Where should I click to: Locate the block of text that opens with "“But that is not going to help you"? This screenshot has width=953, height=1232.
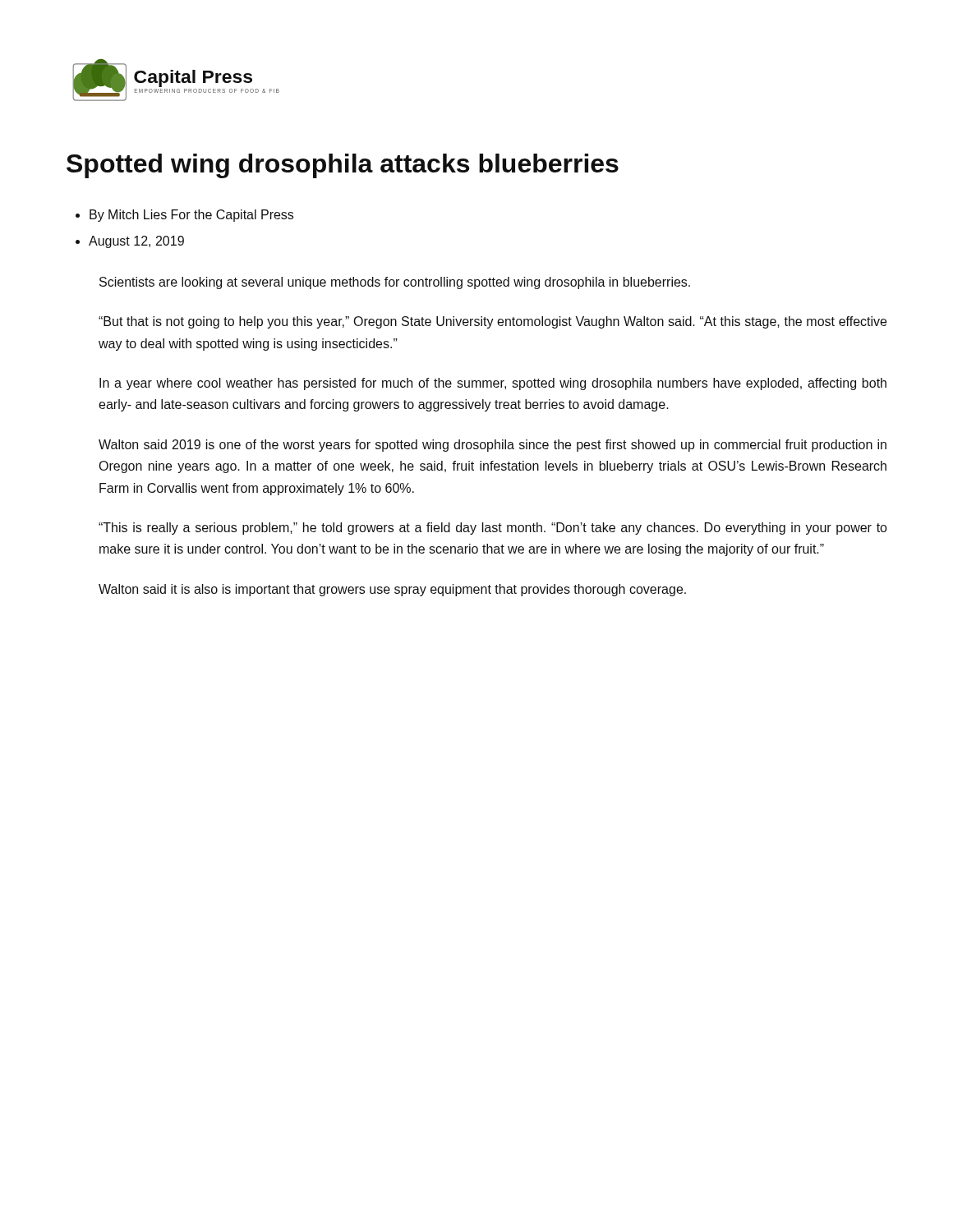pyautogui.click(x=493, y=333)
